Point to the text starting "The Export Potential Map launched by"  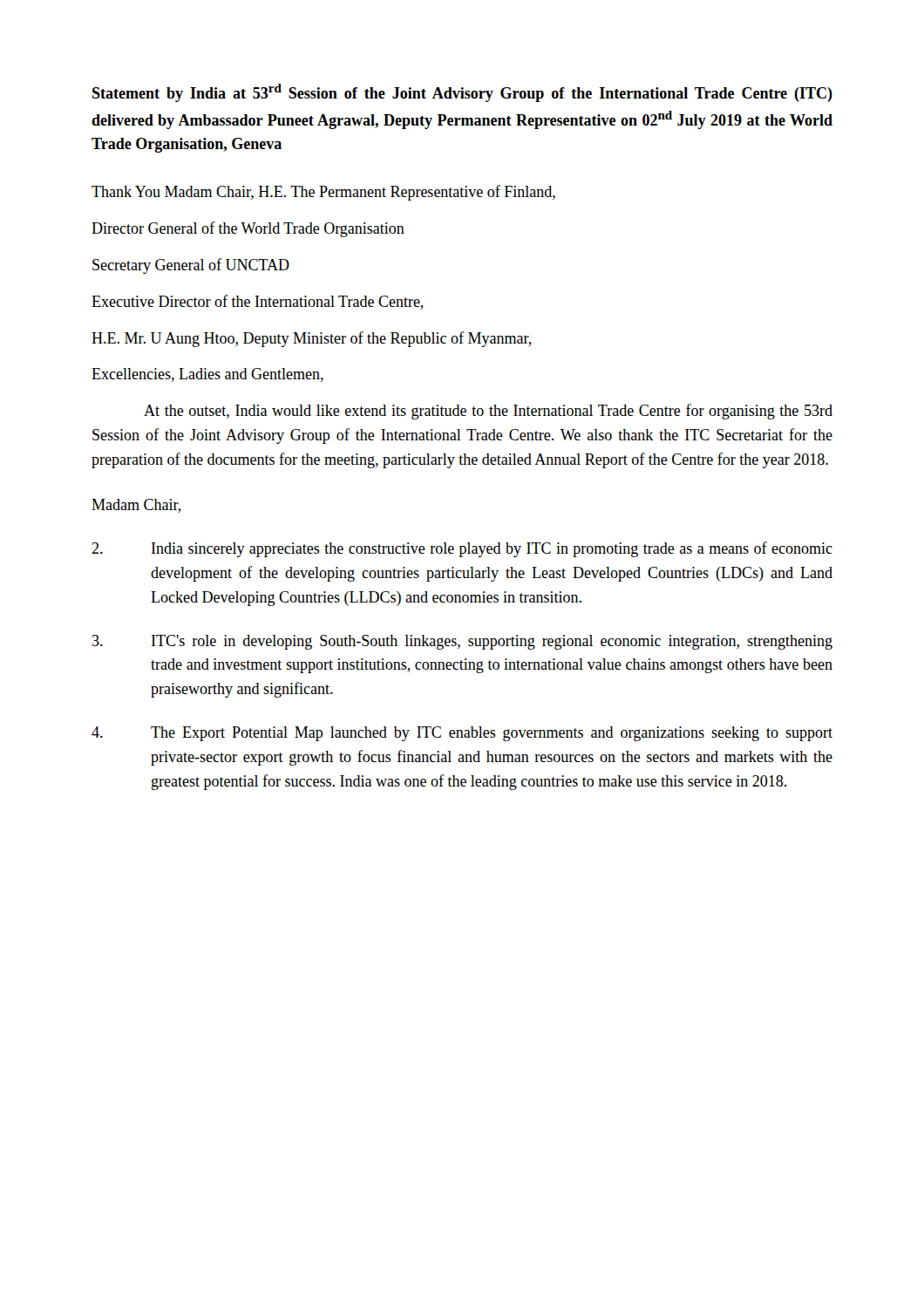(462, 758)
